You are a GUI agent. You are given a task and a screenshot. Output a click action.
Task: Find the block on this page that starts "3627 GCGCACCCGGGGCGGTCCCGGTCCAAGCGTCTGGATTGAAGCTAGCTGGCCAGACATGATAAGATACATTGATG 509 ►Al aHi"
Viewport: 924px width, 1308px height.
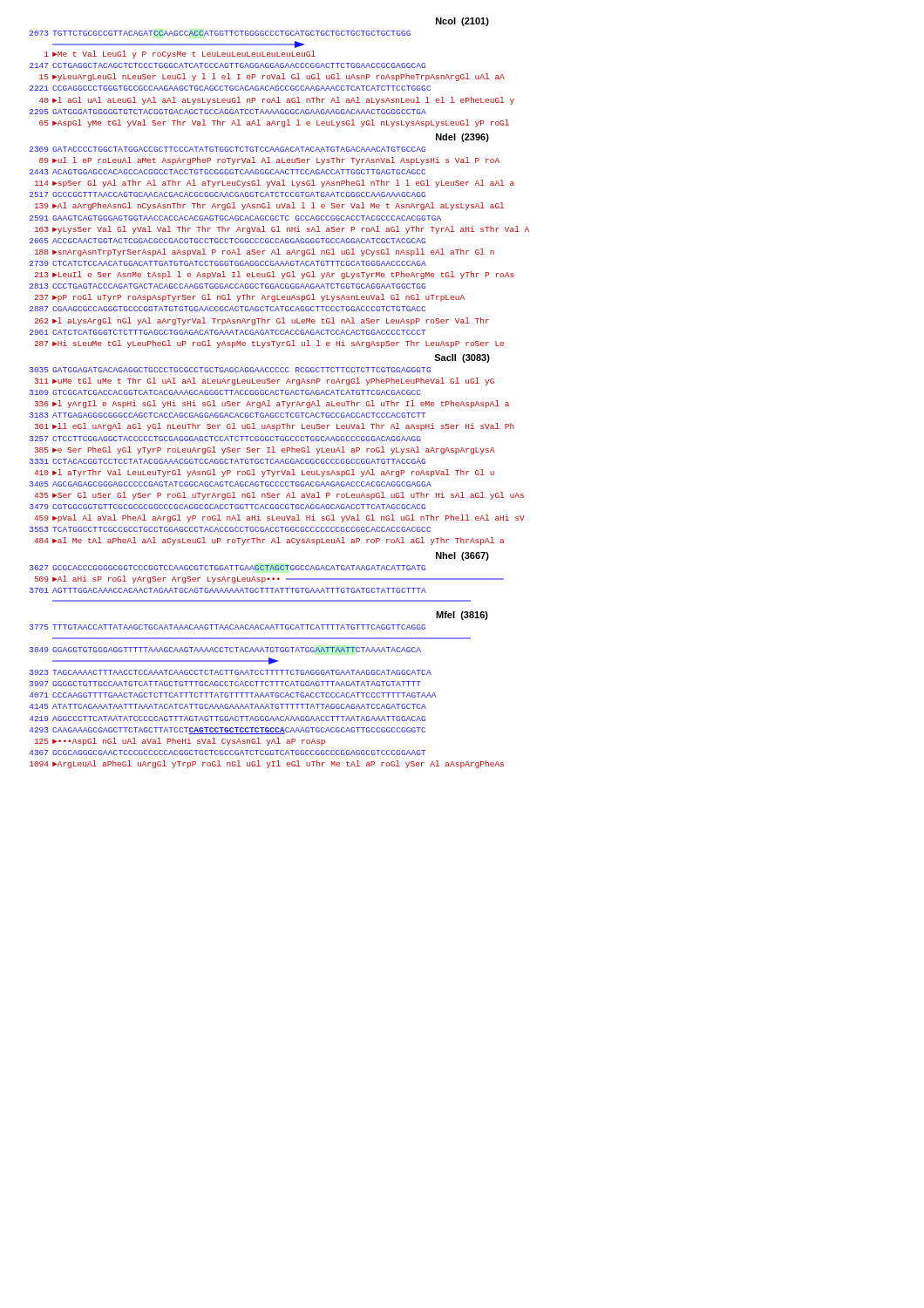click(462, 573)
